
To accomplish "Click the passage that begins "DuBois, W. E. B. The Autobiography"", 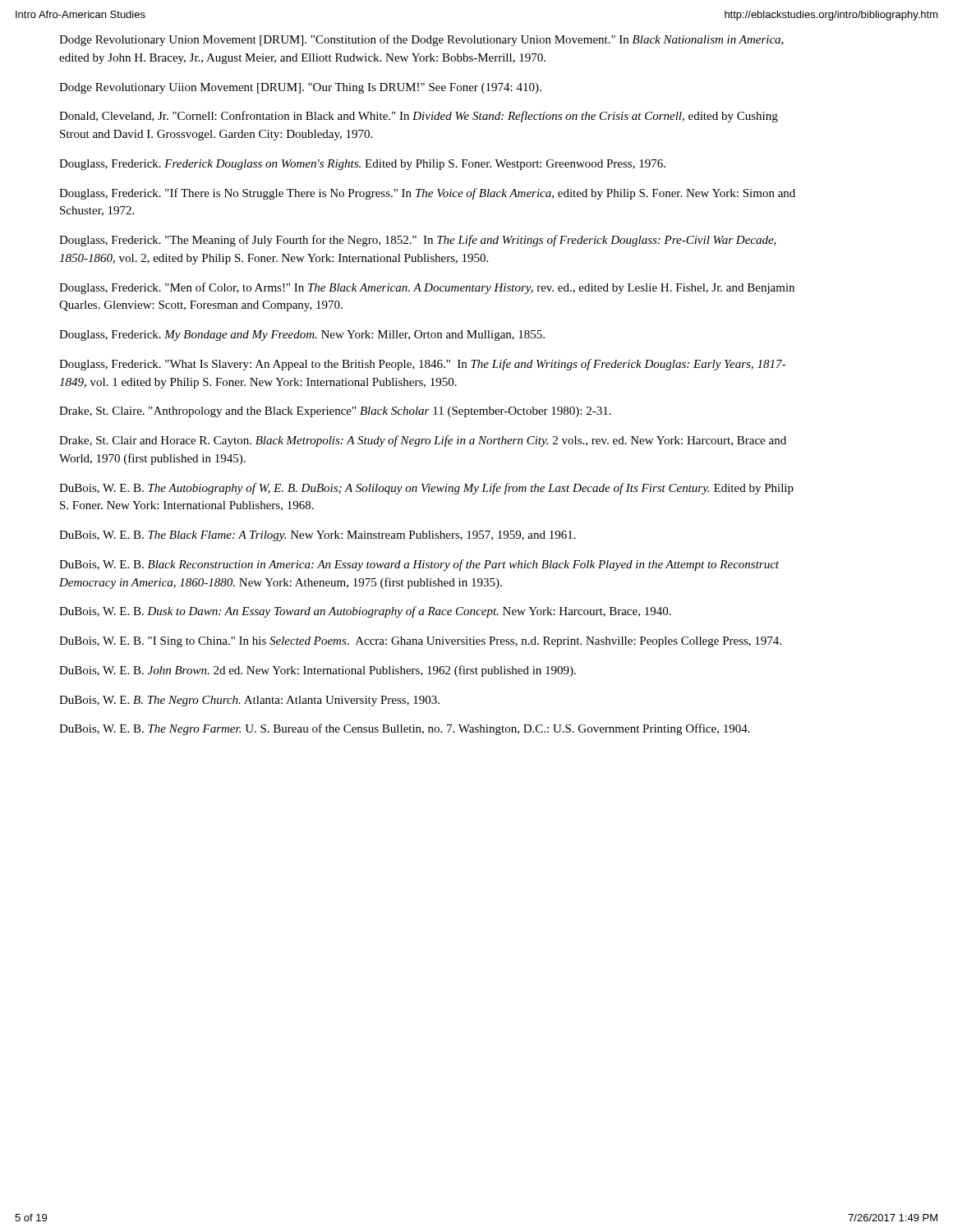I will [426, 496].
